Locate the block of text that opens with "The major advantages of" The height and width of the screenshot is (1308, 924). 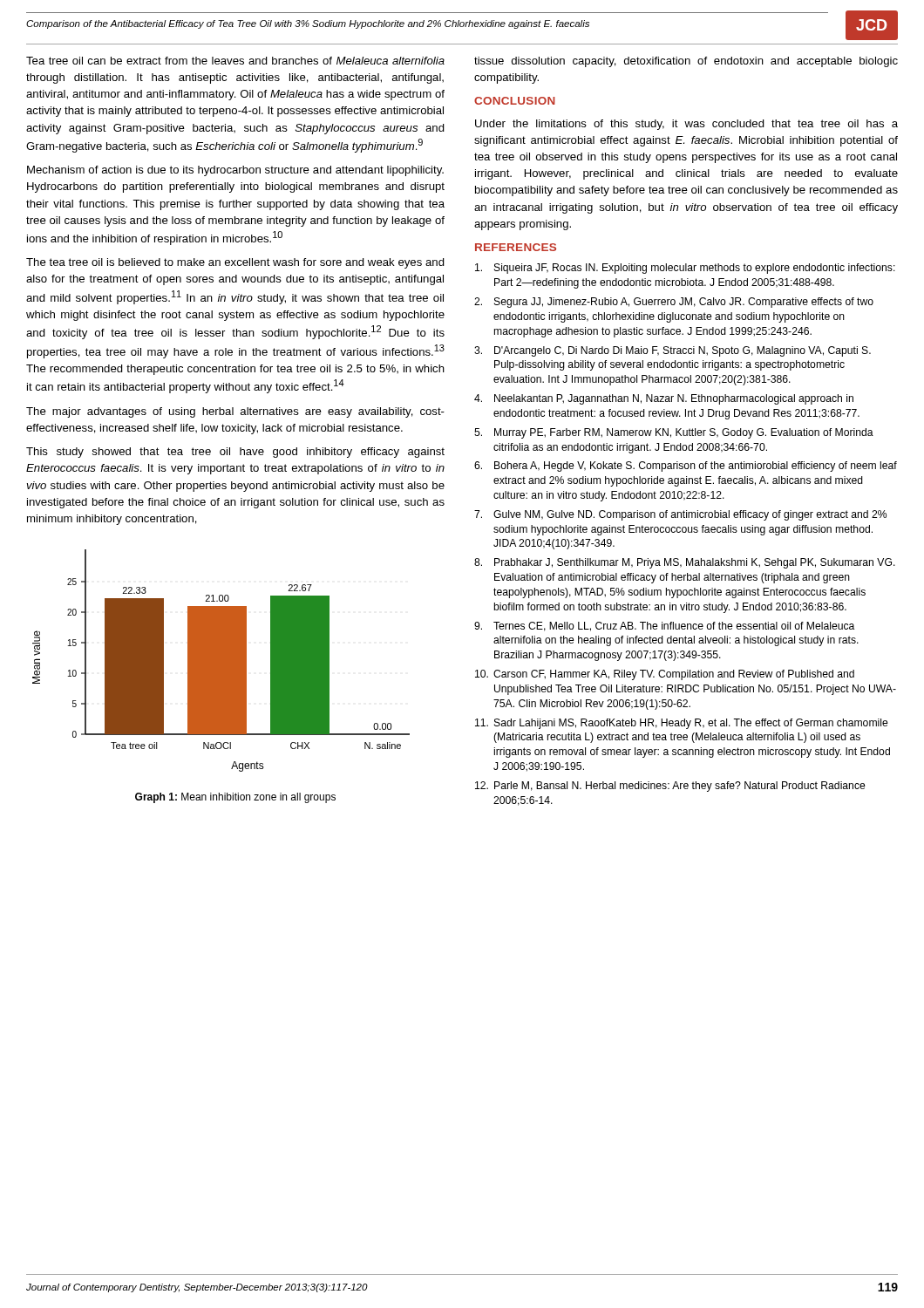click(x=235, y=419)
